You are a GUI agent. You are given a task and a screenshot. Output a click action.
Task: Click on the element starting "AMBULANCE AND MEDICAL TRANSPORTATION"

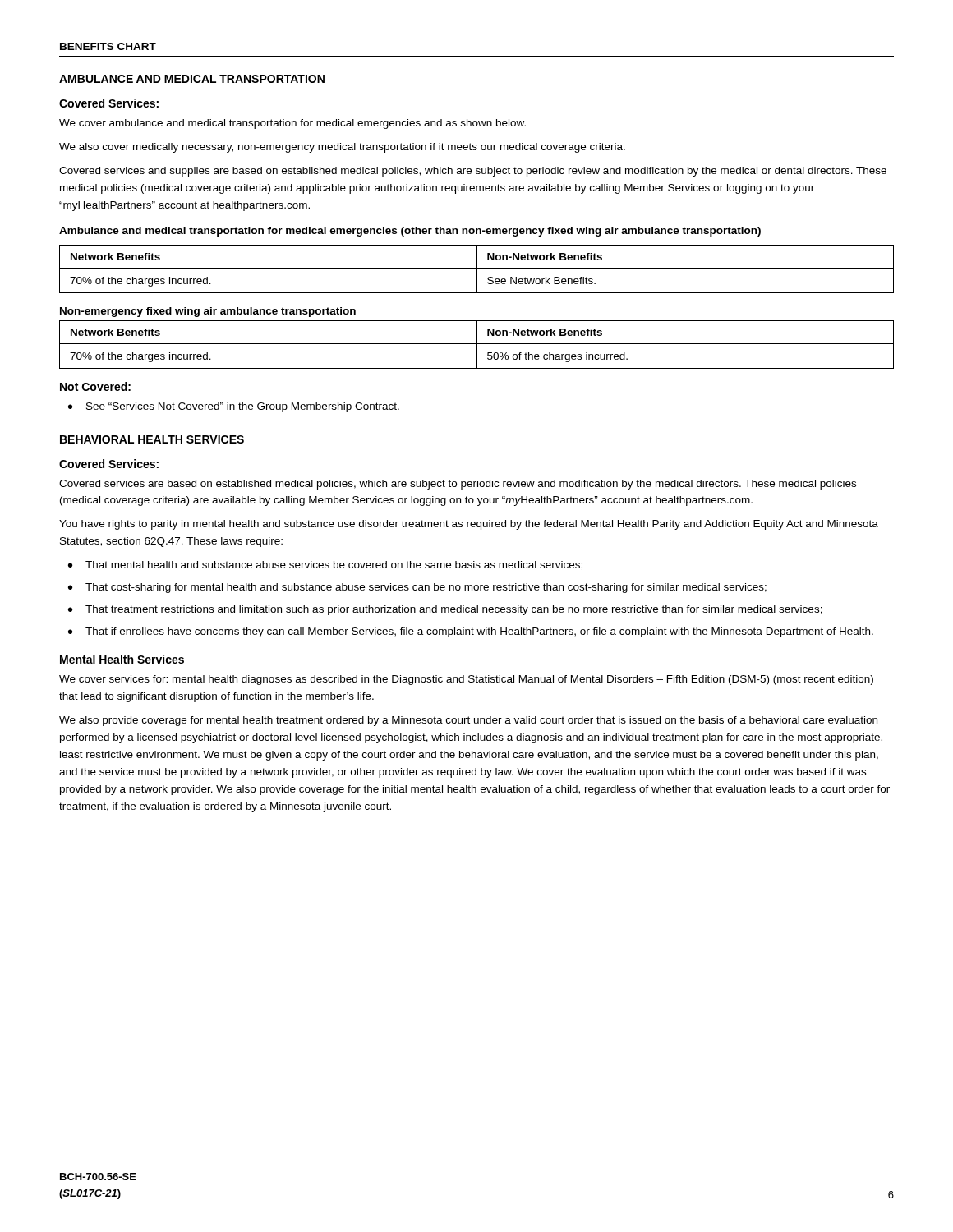click(x=192, y=79)
